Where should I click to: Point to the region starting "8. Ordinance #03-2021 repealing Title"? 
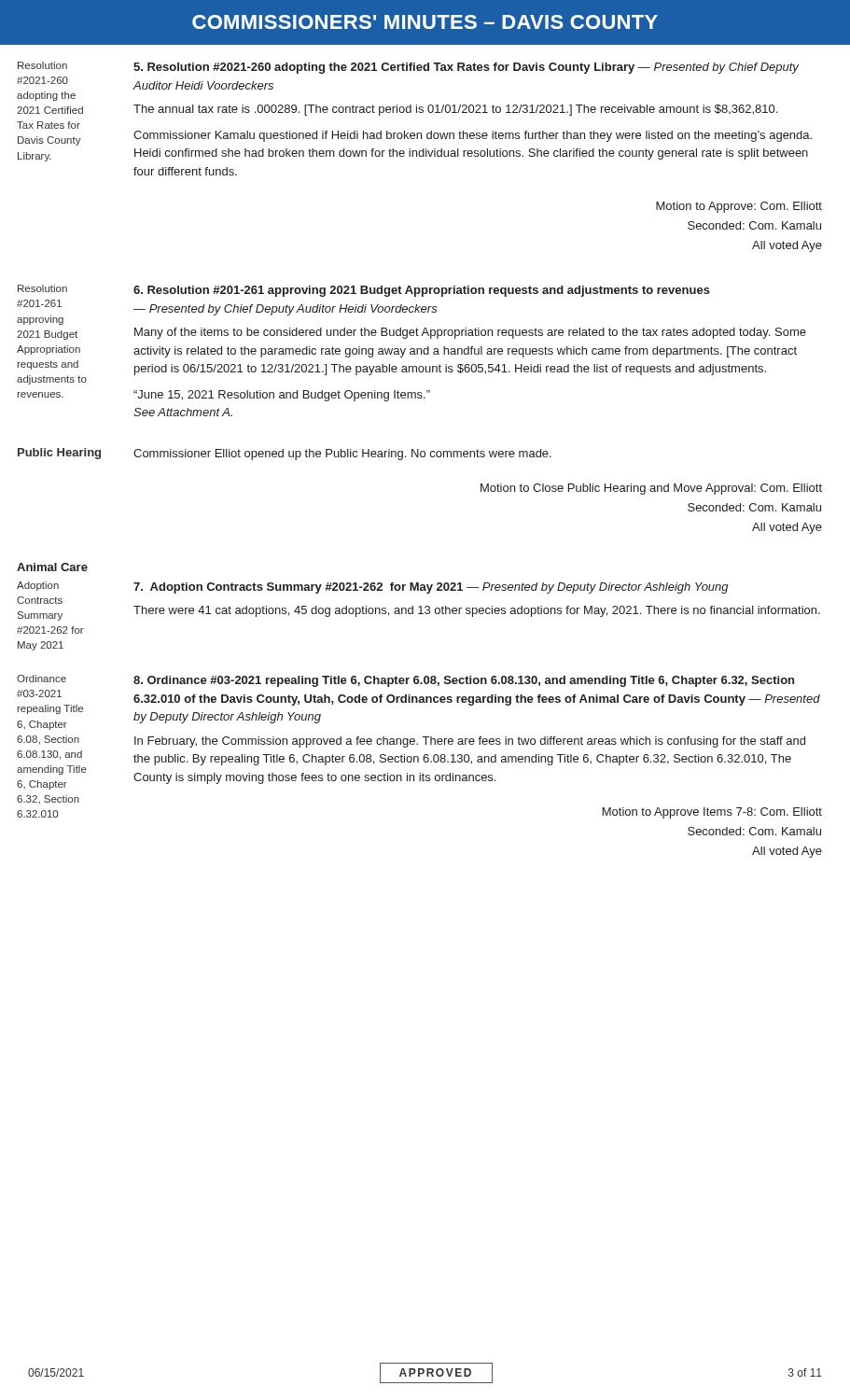coord(477,698)
